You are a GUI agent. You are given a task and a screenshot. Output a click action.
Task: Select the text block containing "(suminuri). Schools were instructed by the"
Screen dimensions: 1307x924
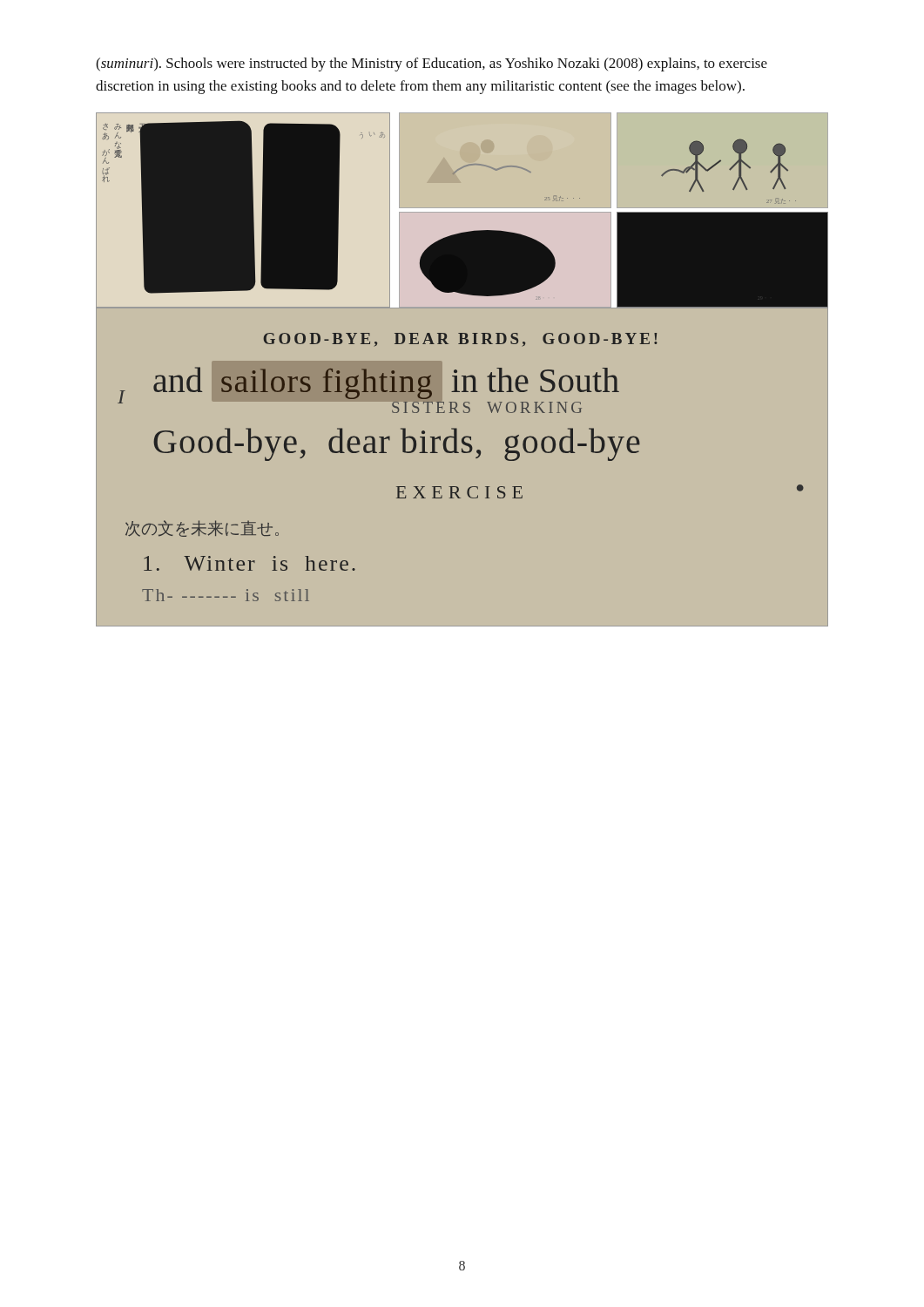(432, 75)
